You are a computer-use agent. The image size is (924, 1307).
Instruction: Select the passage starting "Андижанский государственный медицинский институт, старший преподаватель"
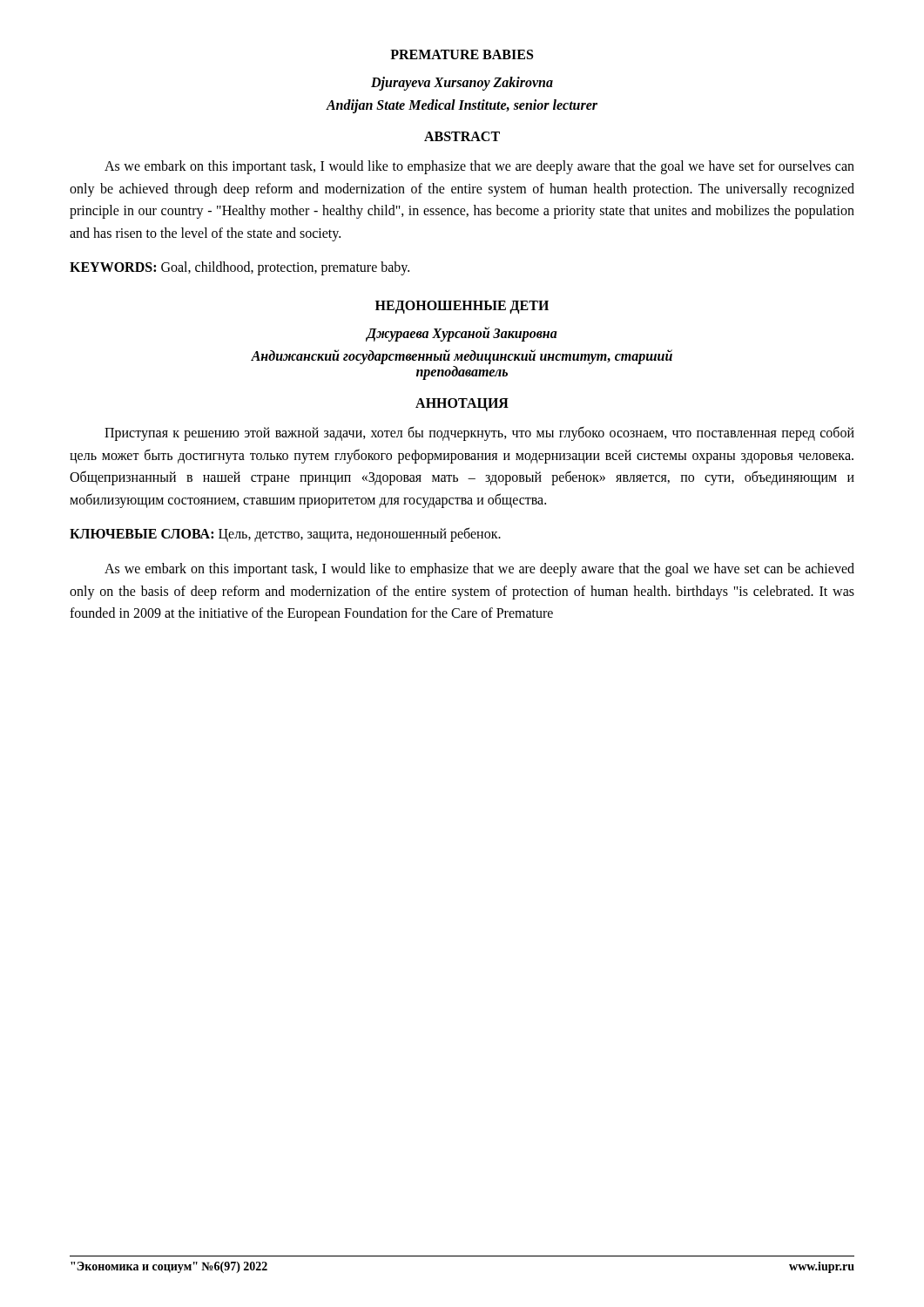tap(462, 364)
